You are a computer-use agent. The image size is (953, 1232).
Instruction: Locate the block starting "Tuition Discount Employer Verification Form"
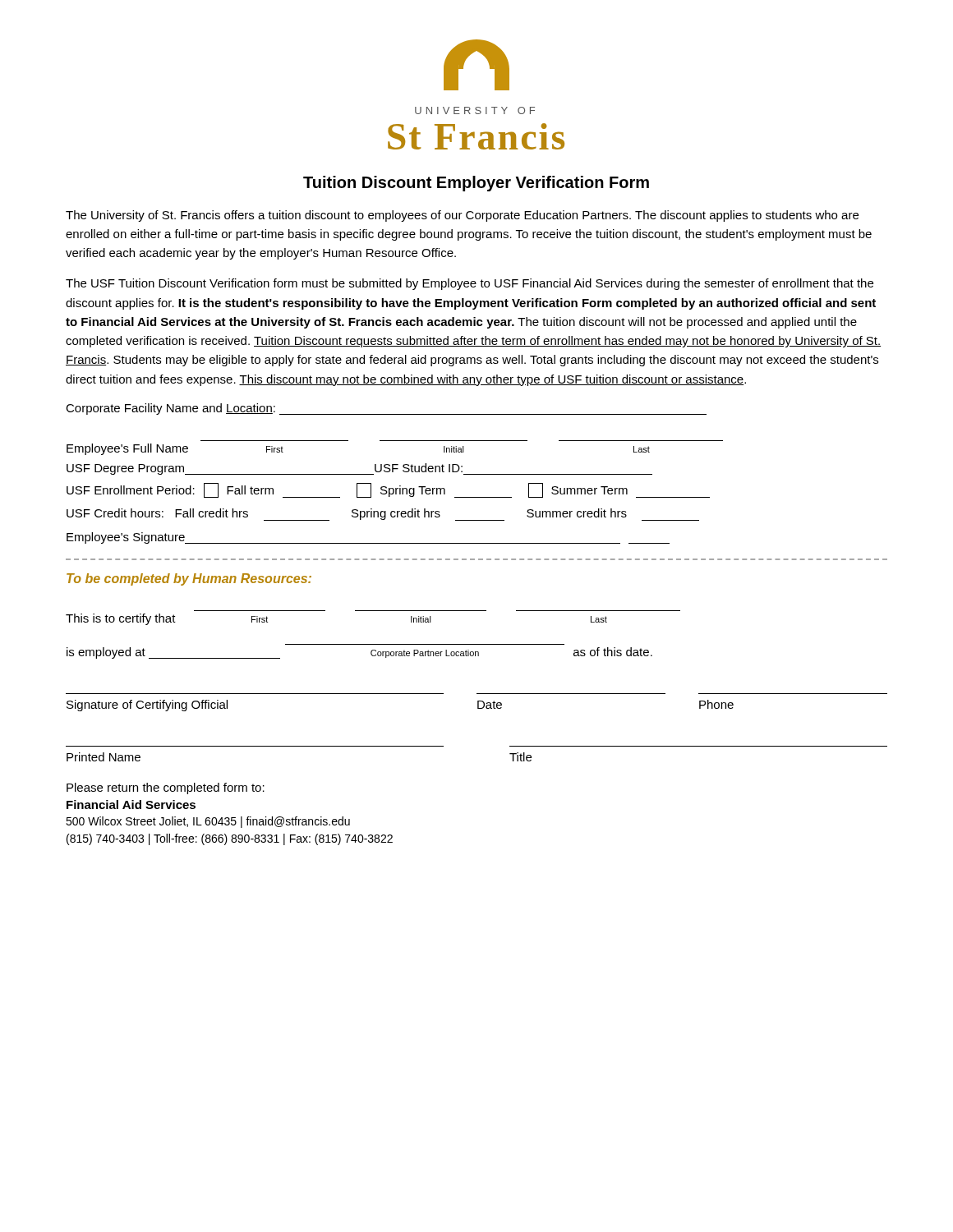476,182
